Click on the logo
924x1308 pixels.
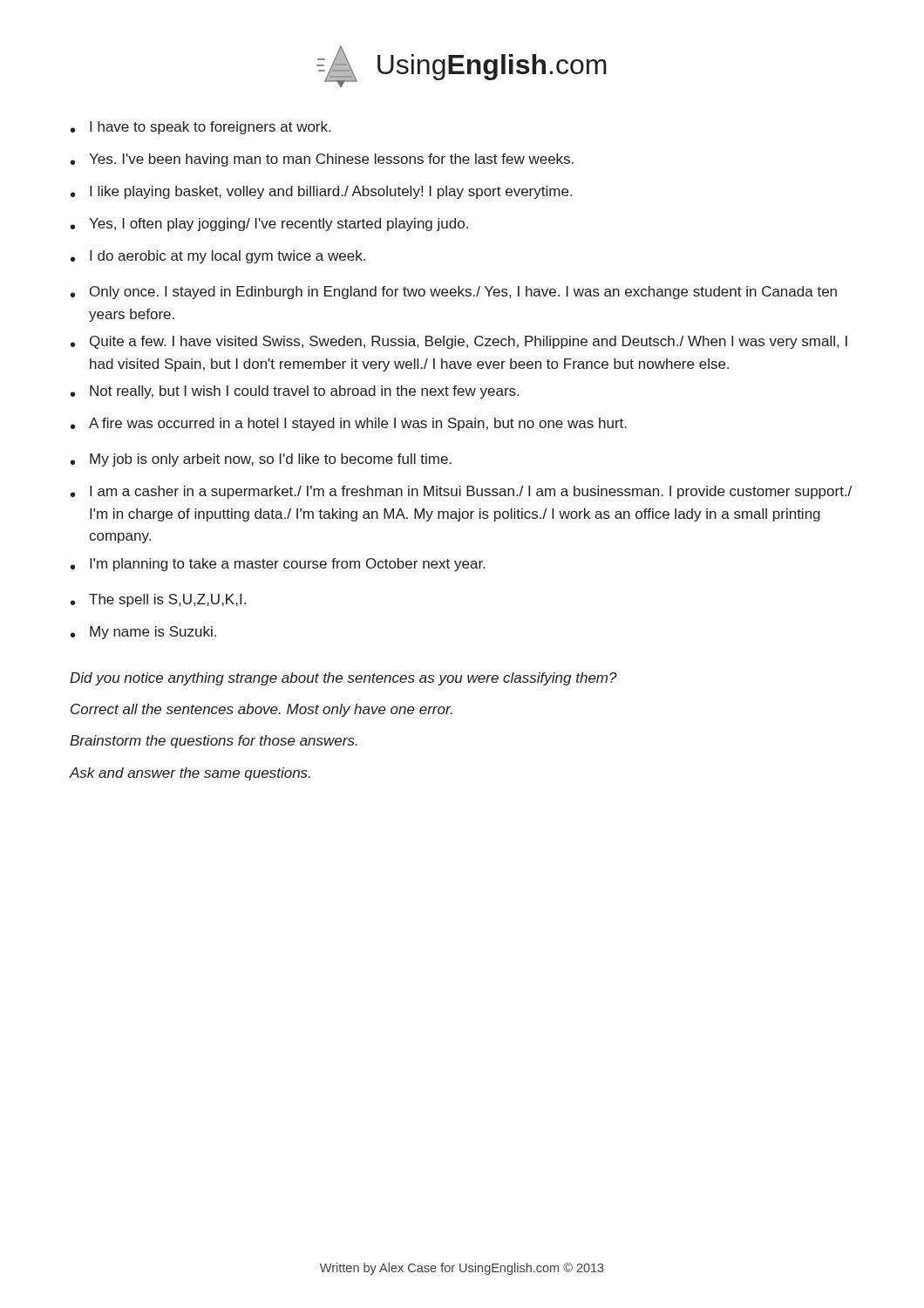pyautogui.click(x=462, y=65)
